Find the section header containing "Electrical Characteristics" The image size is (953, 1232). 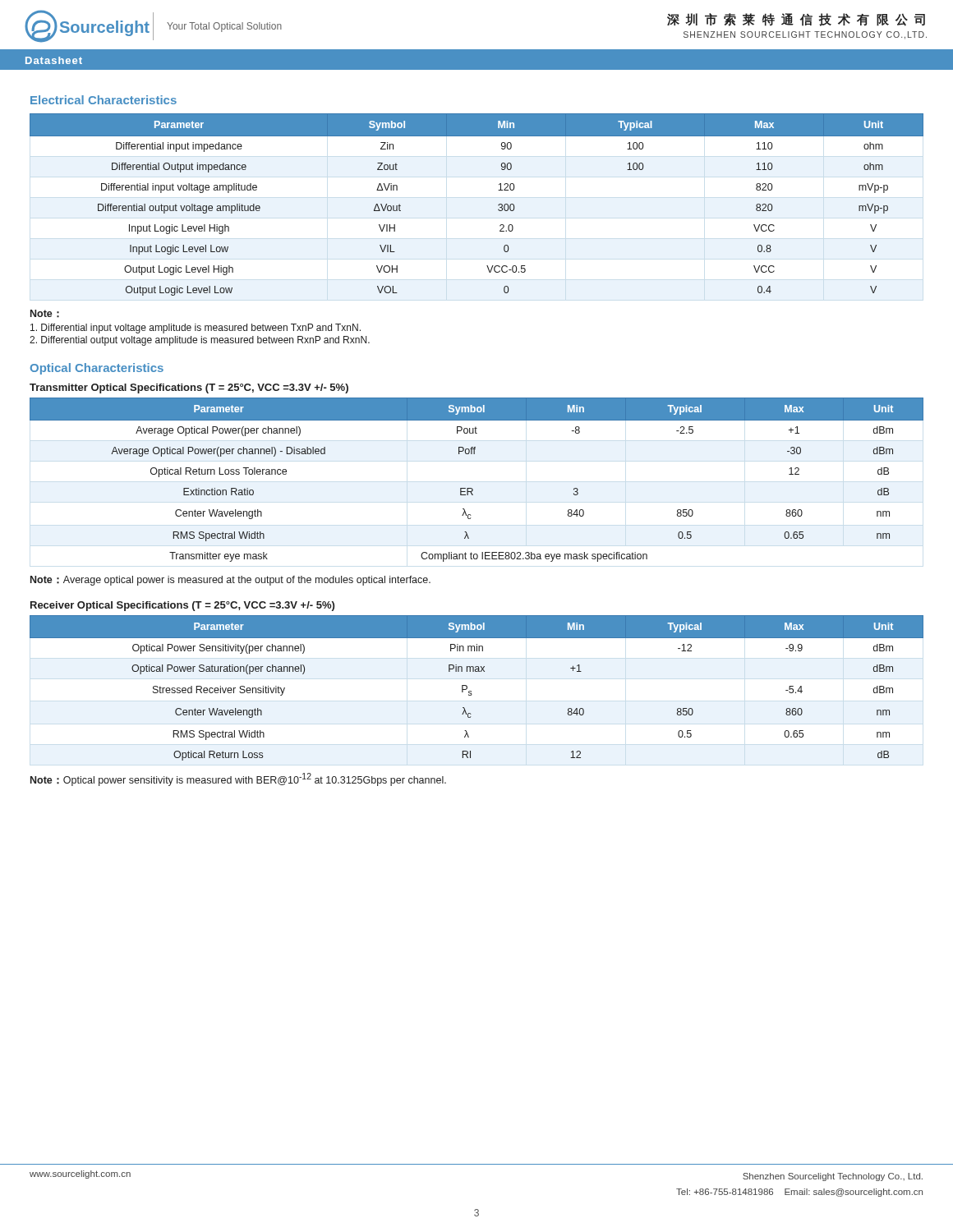(103, 100)
